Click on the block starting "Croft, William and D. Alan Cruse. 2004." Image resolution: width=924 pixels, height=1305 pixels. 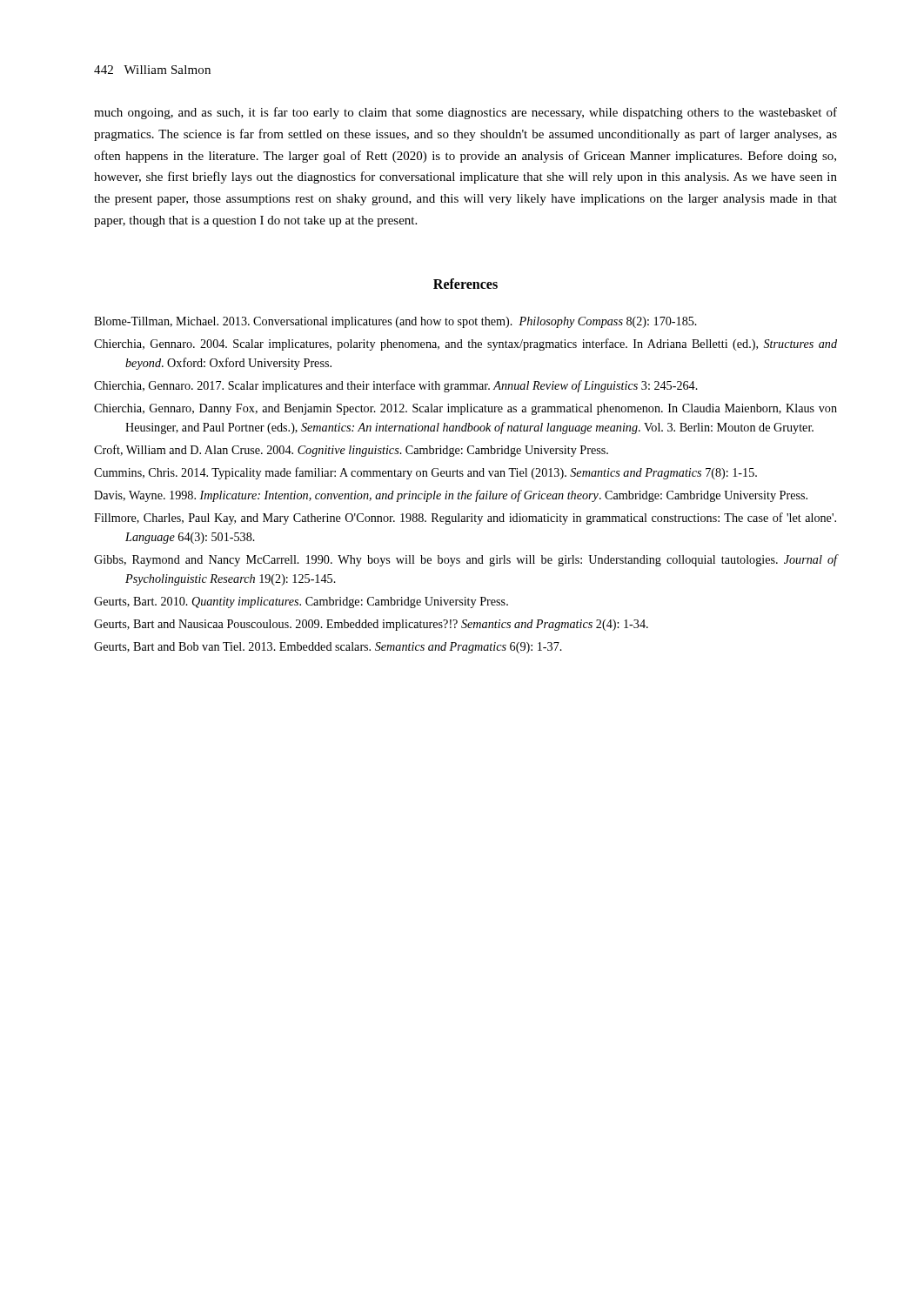[x=351, y=449]
